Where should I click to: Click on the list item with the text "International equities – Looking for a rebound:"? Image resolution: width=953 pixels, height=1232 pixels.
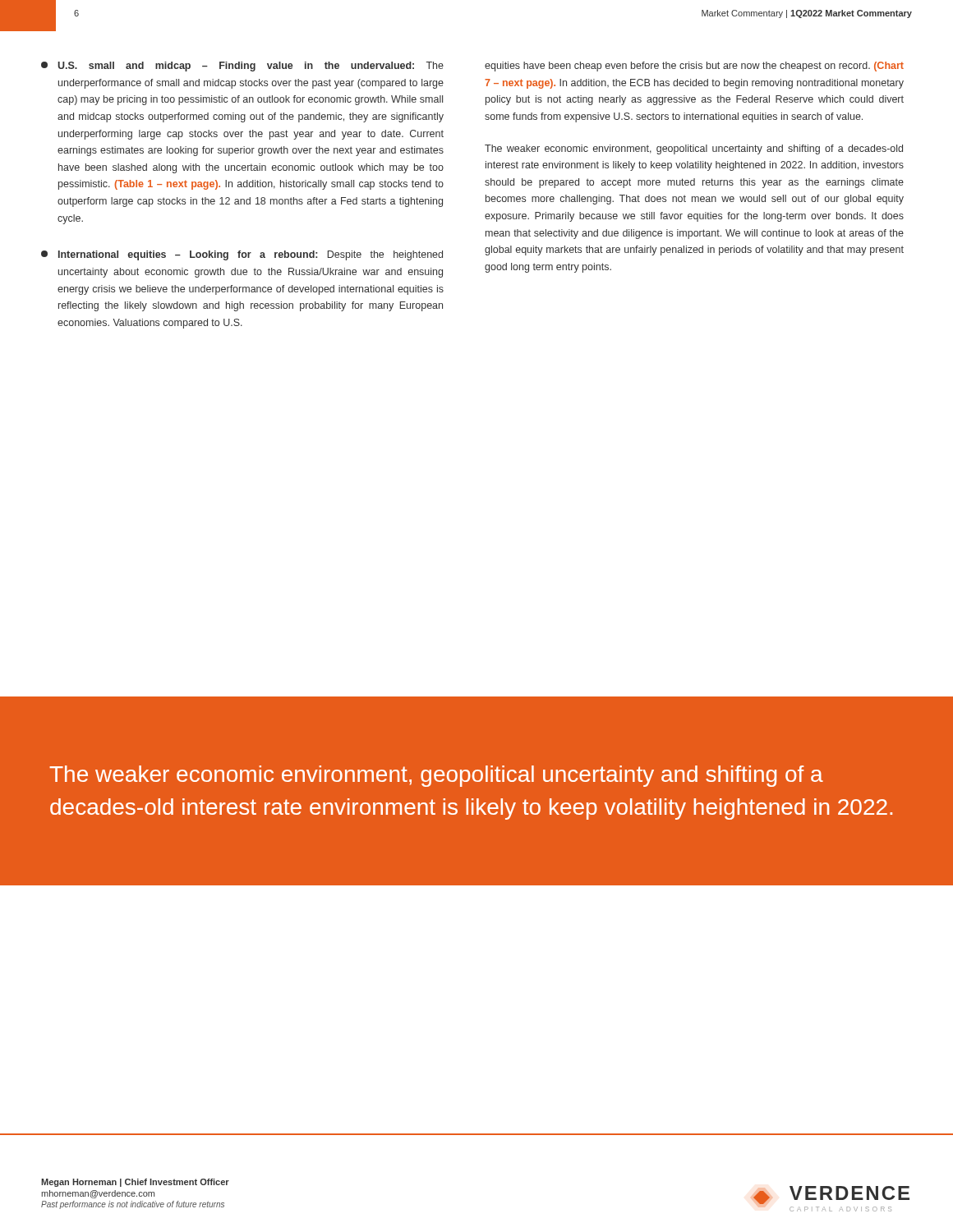tap(242, 289)
